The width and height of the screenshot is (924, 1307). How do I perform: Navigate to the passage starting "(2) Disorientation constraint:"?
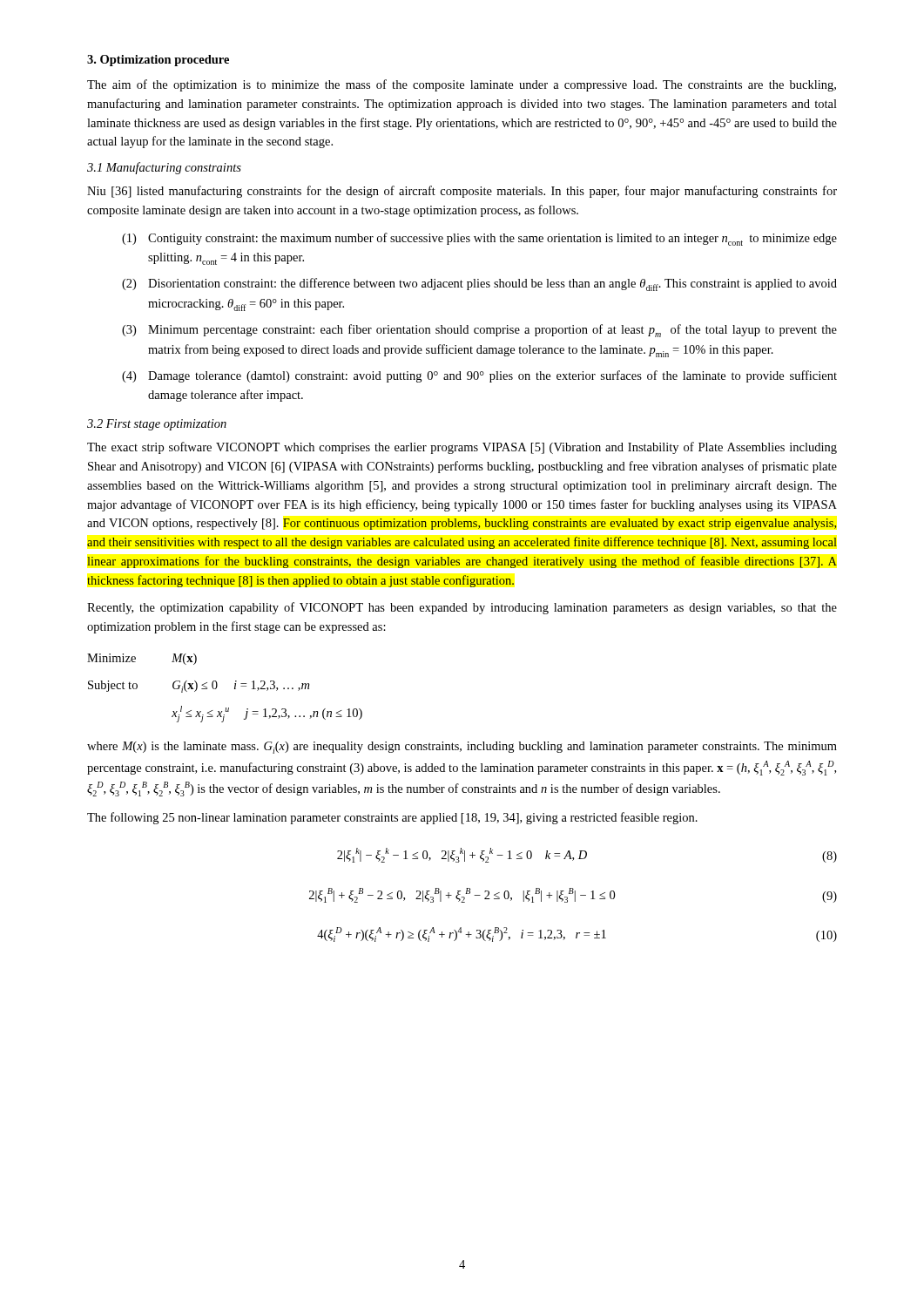coord(479,295)
